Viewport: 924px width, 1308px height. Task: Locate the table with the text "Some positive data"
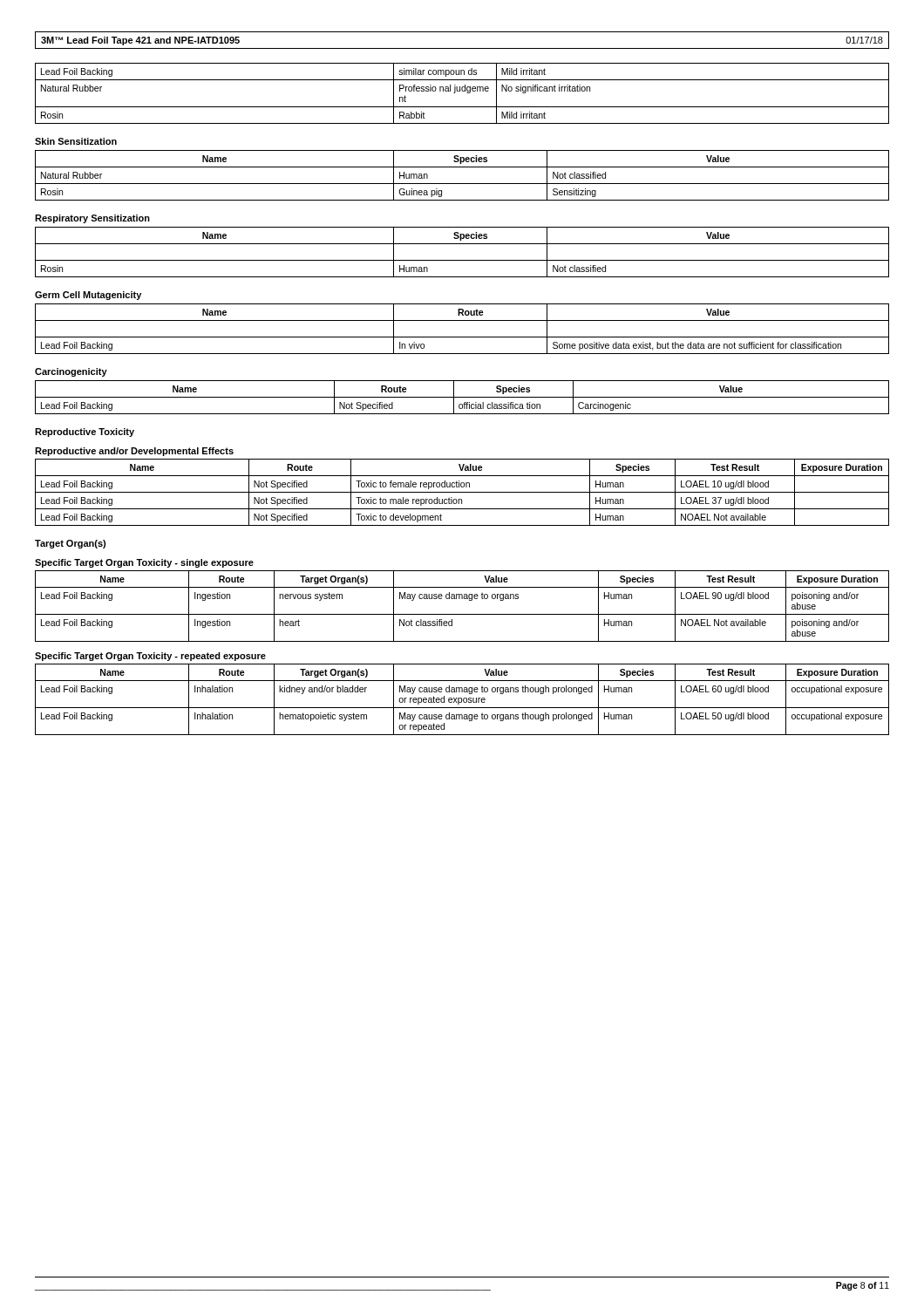(x=462, y=329)
